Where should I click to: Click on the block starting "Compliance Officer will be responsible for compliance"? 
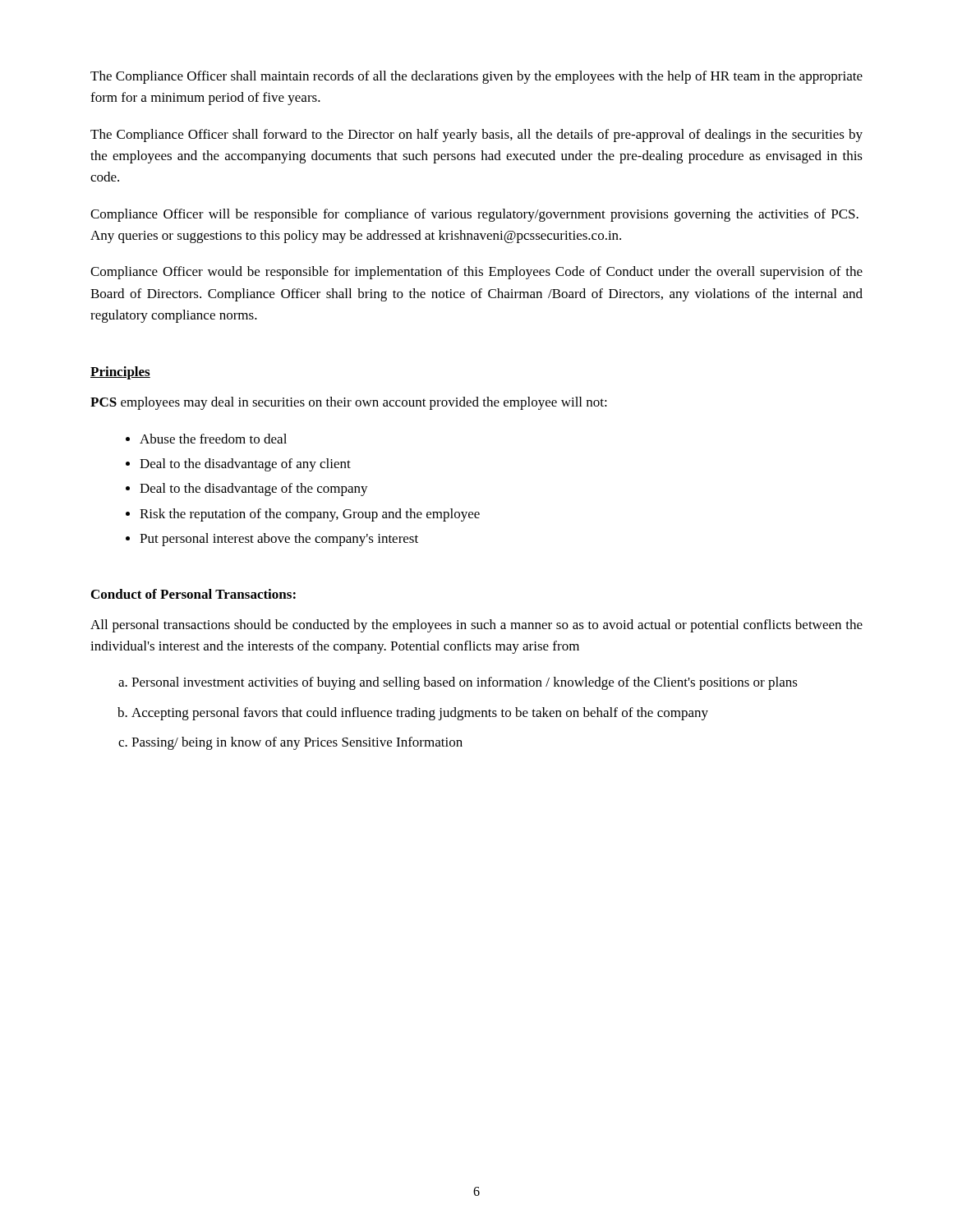point(476,225)
